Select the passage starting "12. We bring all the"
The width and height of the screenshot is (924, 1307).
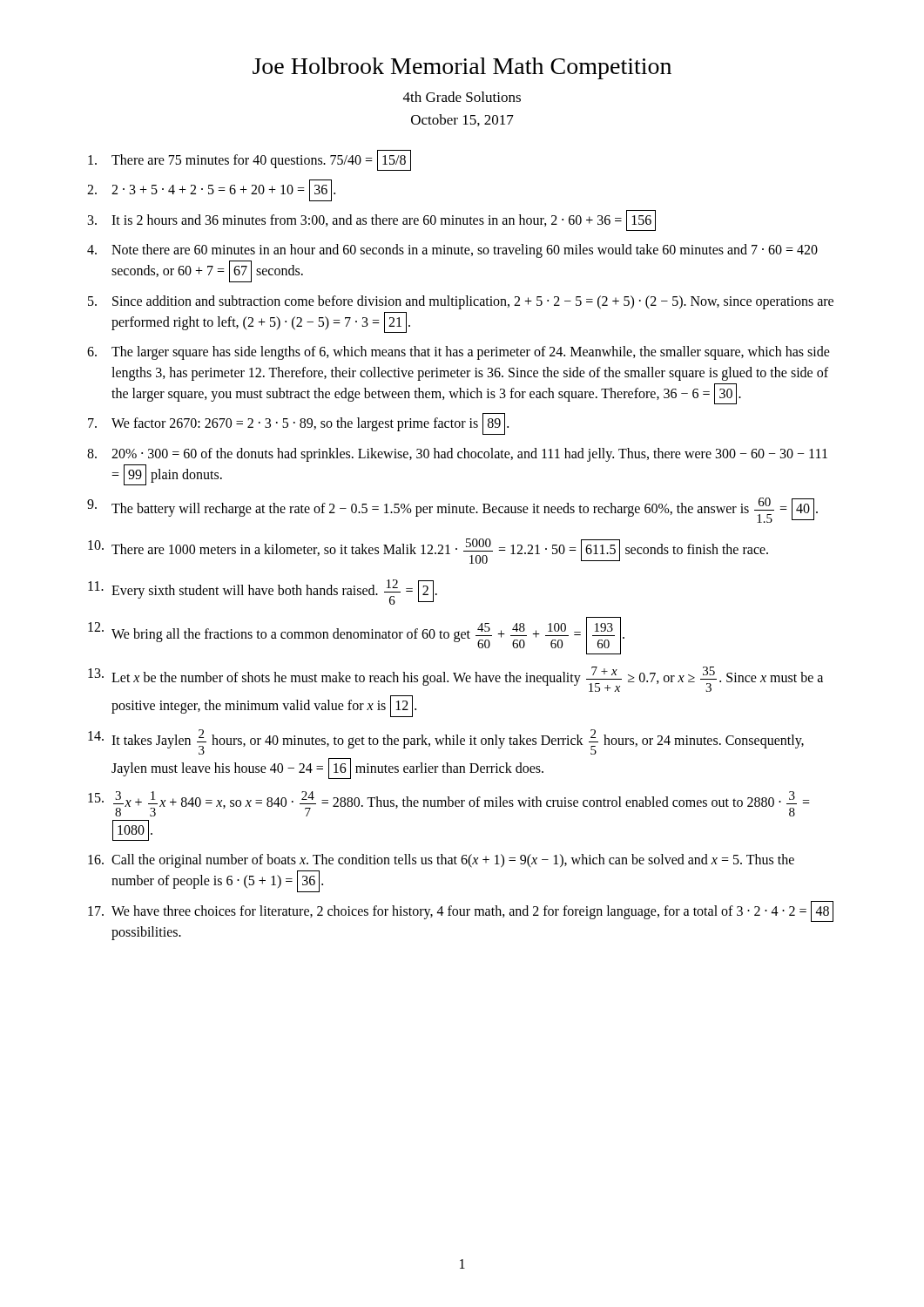pos(462,636)
